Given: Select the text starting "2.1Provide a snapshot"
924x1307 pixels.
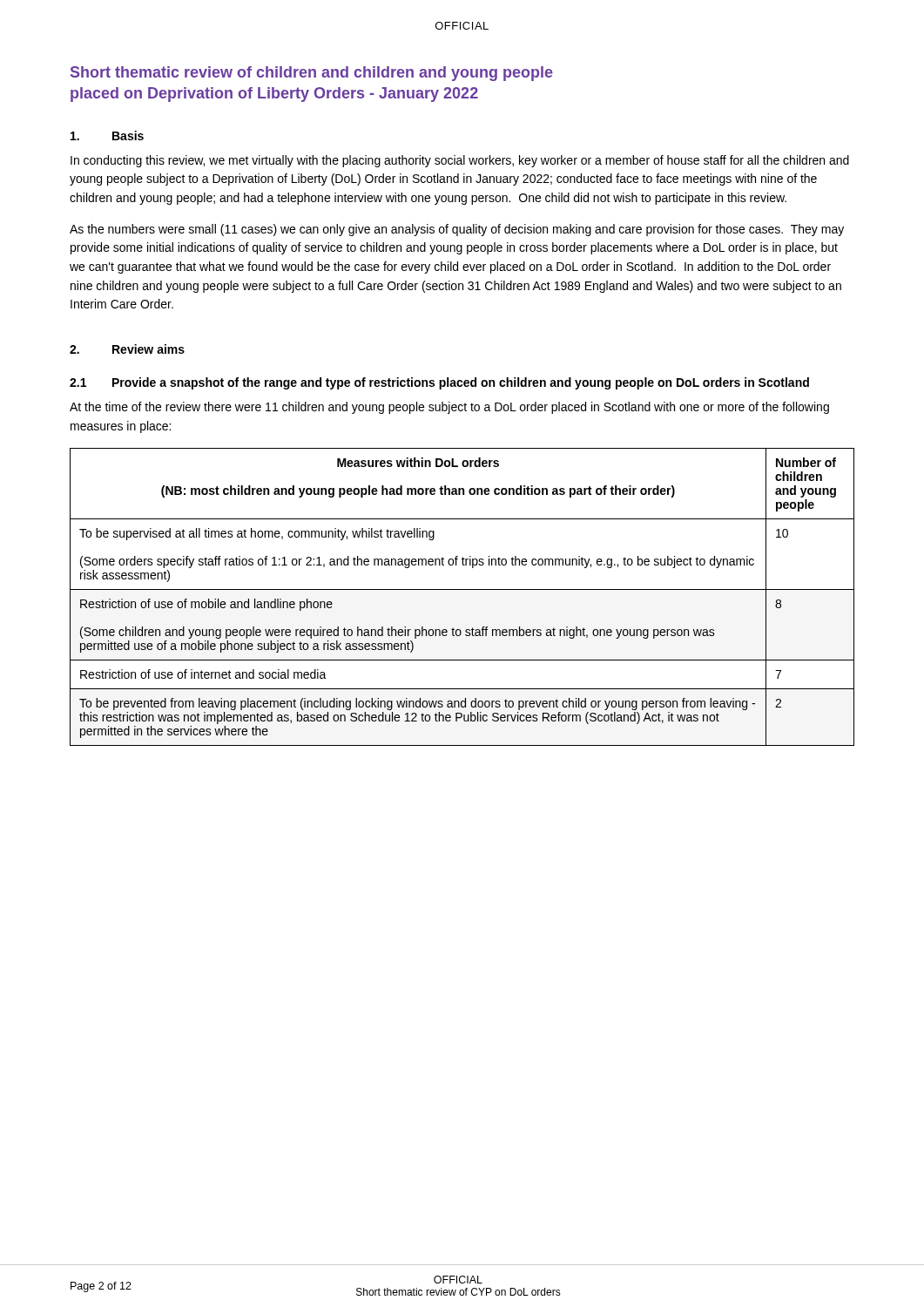Looking at the screenshot, I should (x=440, y=383).
